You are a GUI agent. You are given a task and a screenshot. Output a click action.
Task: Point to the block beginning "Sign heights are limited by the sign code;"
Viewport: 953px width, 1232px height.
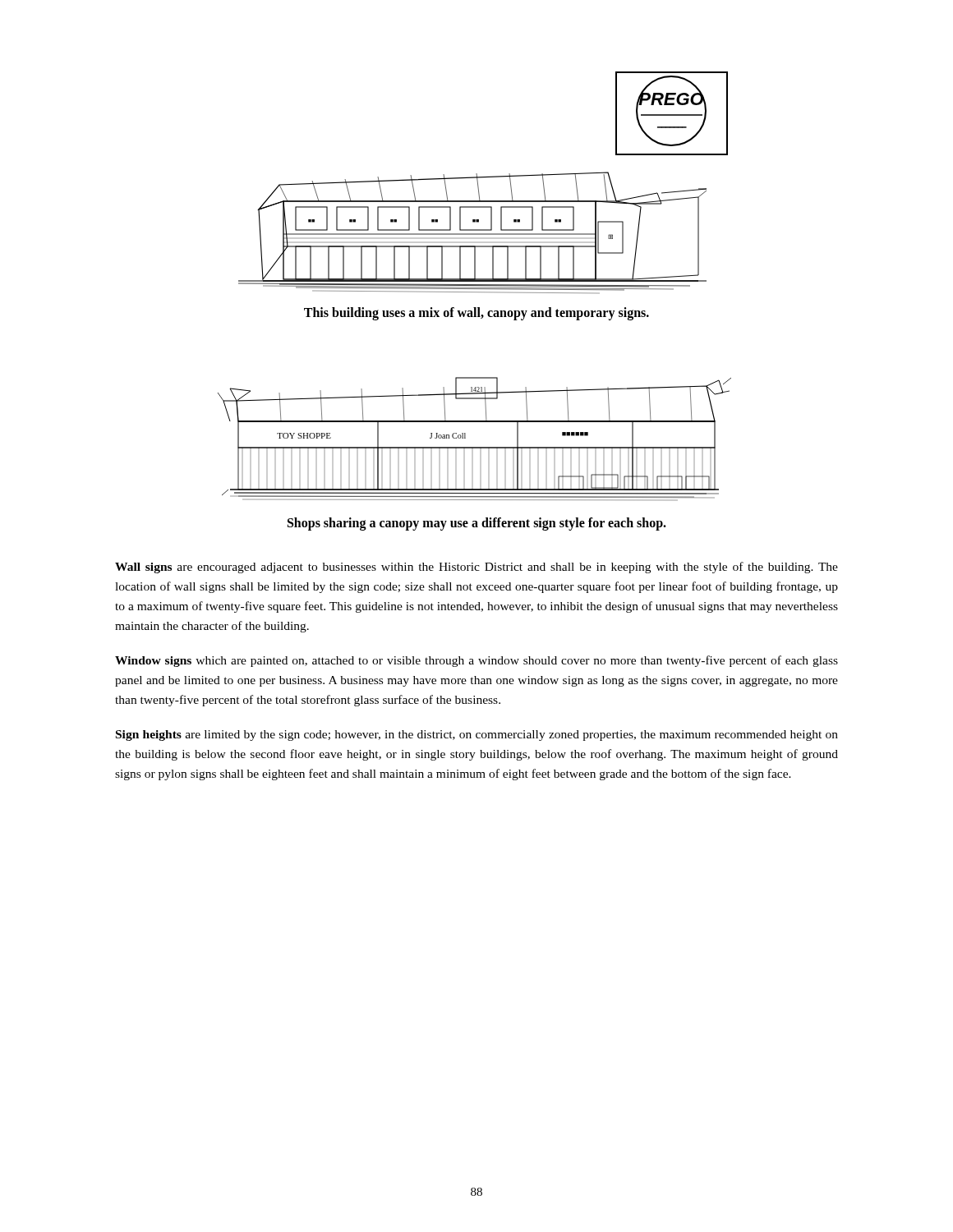point(476,754)
